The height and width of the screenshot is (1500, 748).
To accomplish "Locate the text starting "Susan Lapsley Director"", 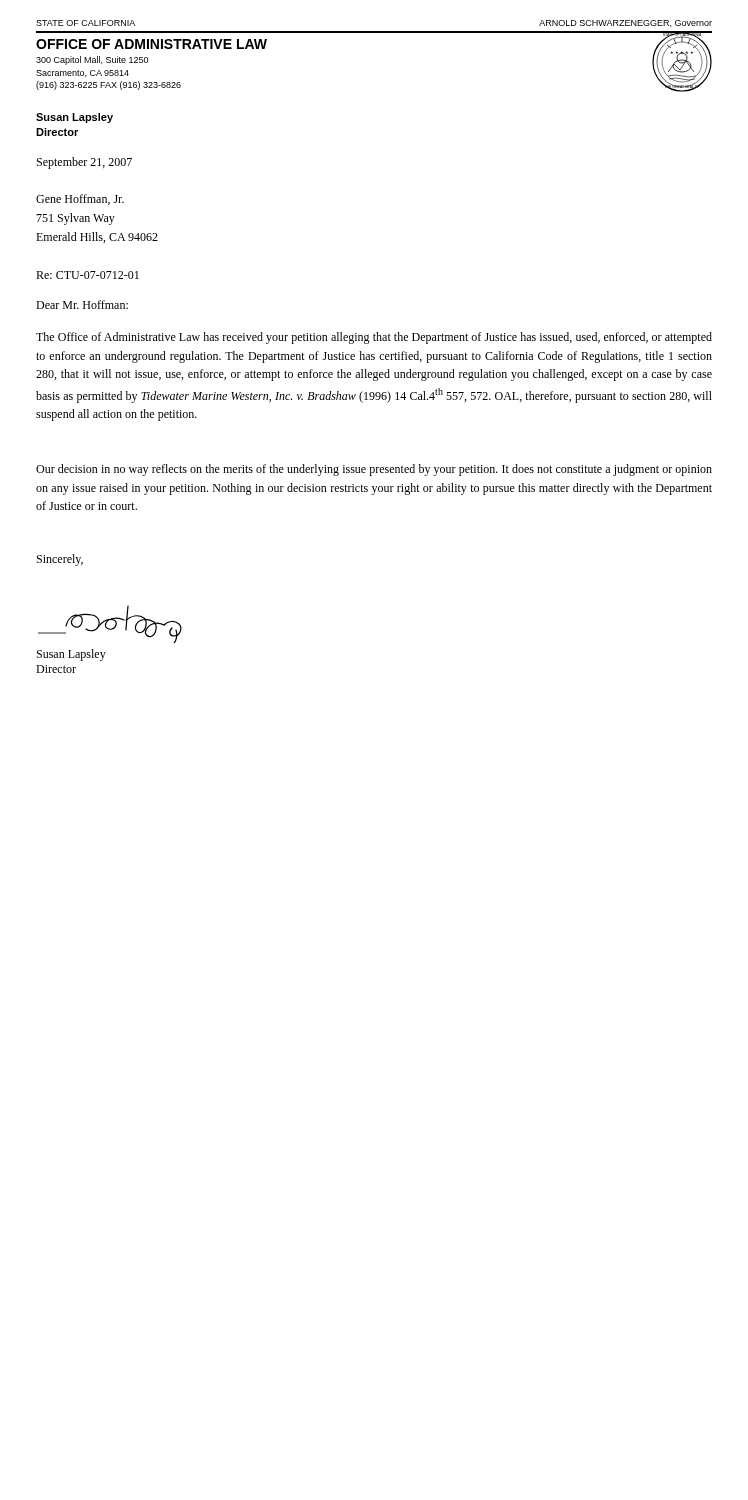I will coord(75,125).
